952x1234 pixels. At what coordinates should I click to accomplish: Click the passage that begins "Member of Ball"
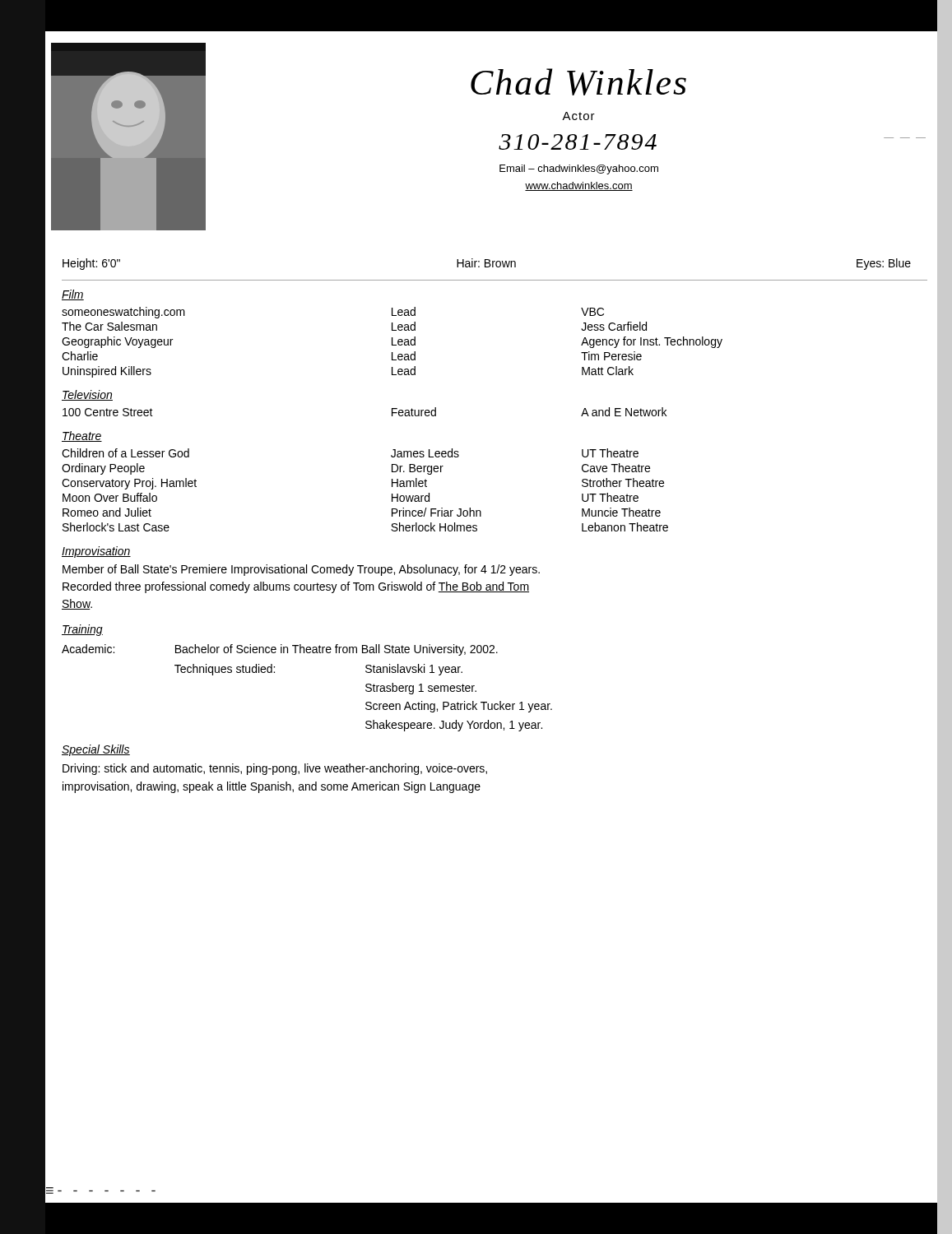(301, 587)
